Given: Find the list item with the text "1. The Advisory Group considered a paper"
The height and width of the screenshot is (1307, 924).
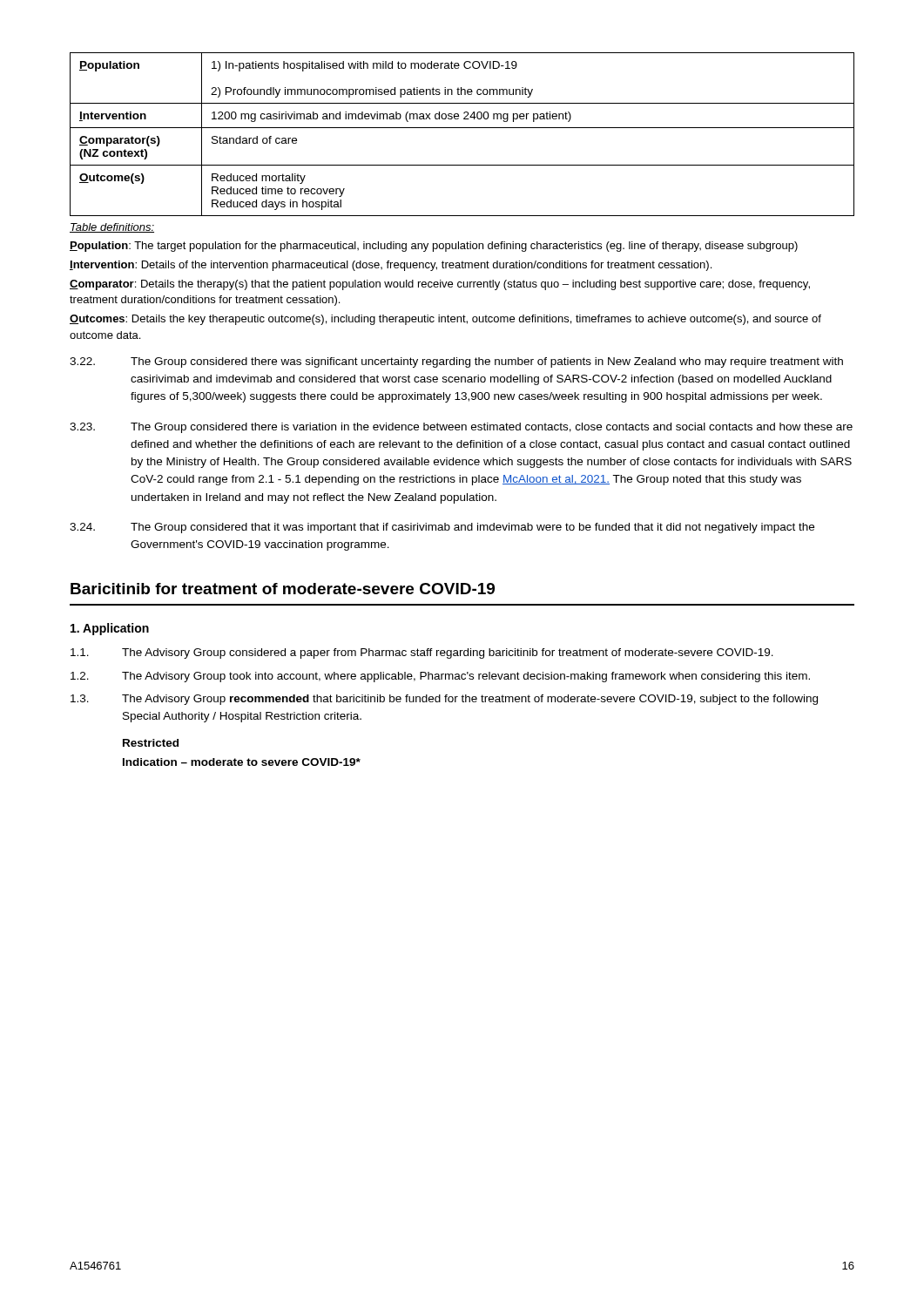Looking at the screenshot, I should point(462,653).
